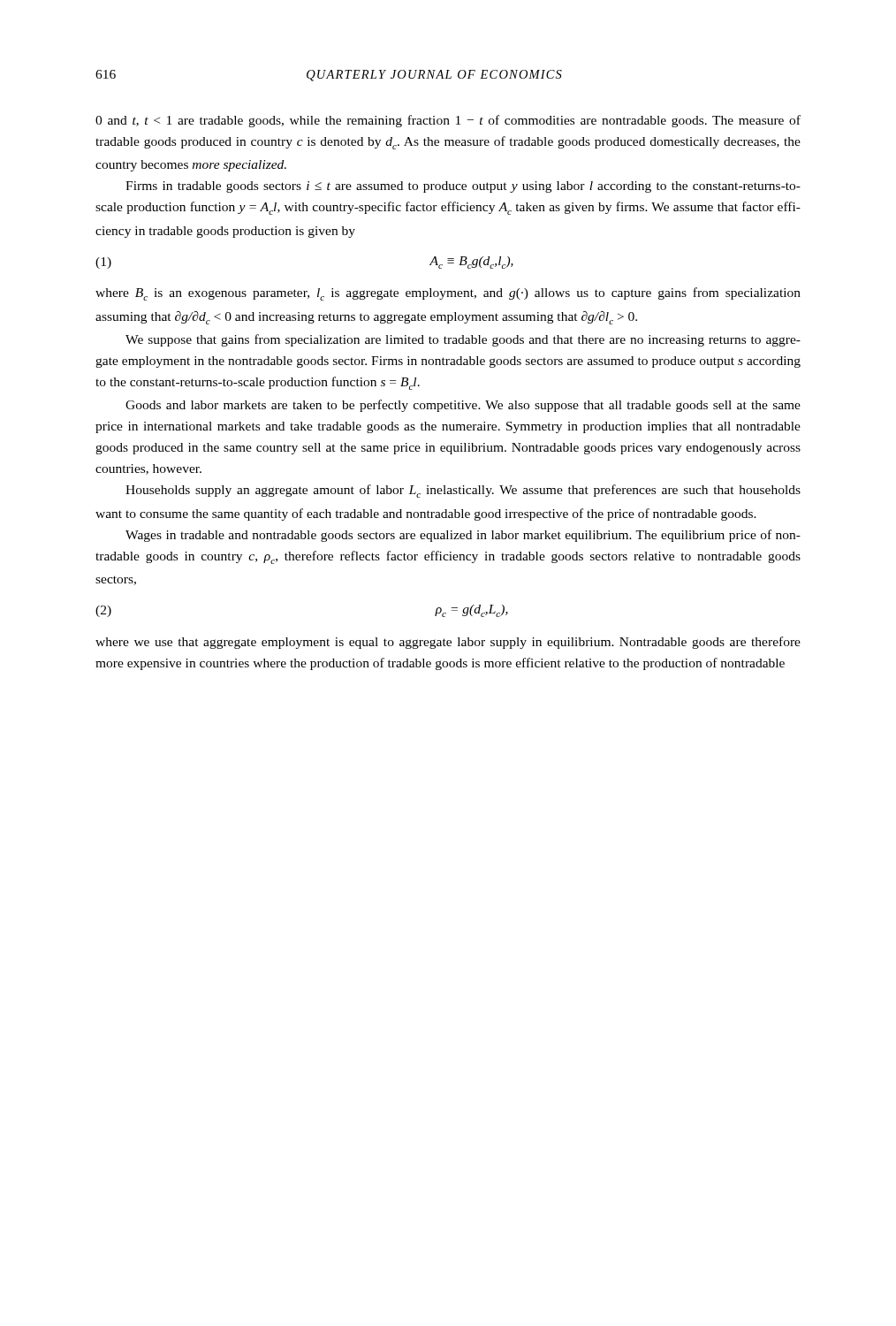
Task: Select the passage starting "Goods and labor markets"
Action: point(448,437)
